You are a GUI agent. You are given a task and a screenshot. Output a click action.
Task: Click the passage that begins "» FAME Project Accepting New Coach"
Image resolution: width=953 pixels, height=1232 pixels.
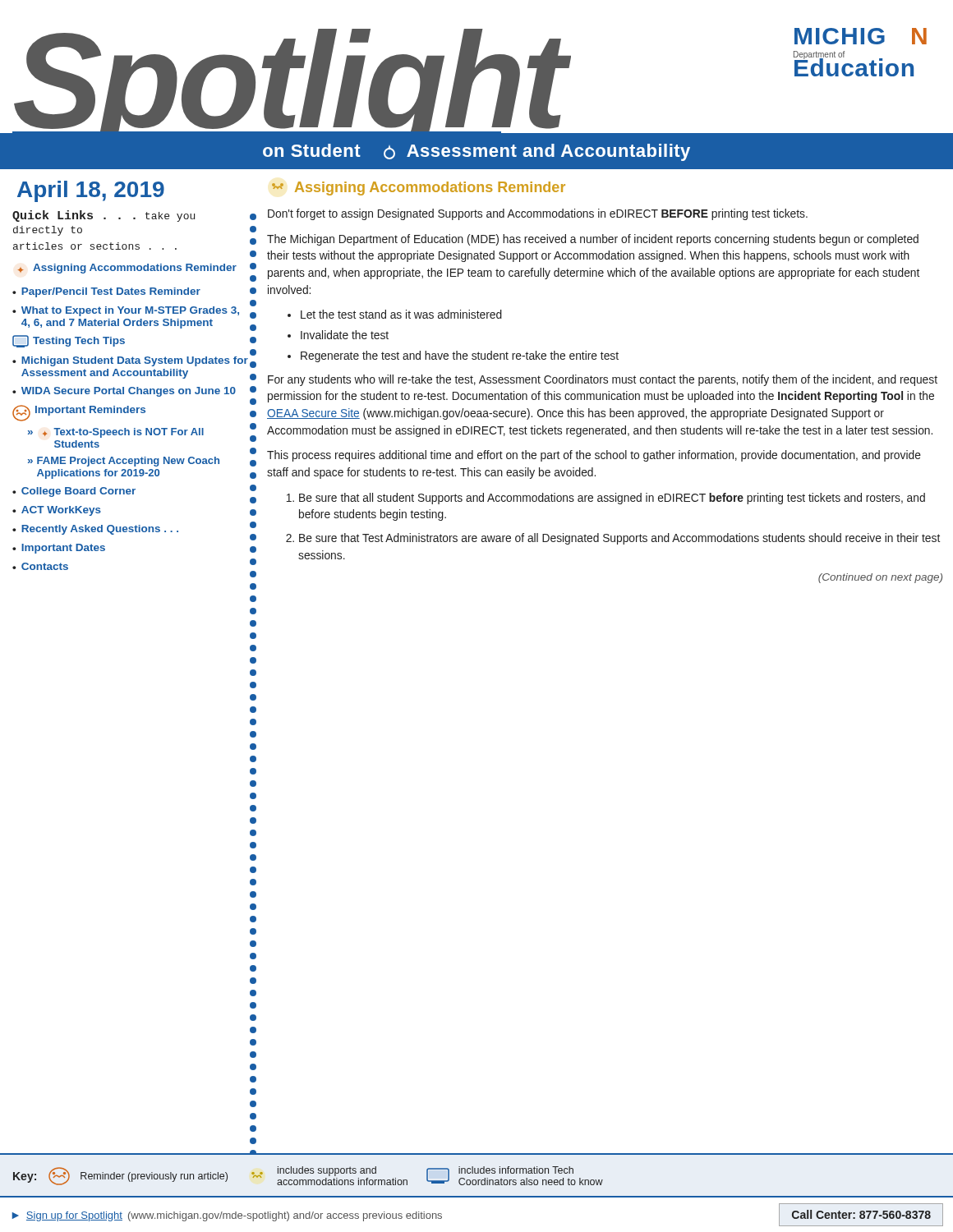click(x=138, y=467)
